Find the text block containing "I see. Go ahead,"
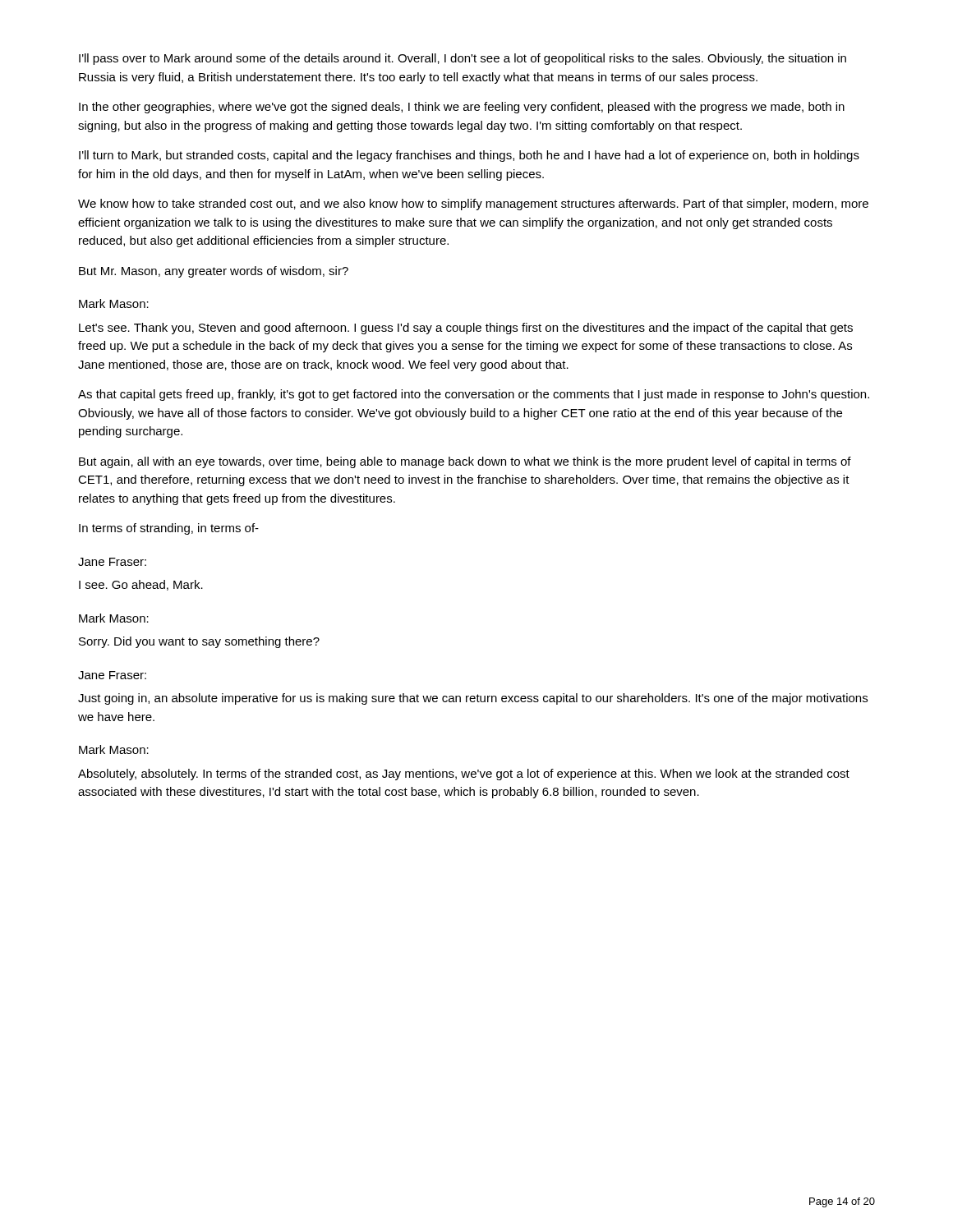 pos(141,584)
